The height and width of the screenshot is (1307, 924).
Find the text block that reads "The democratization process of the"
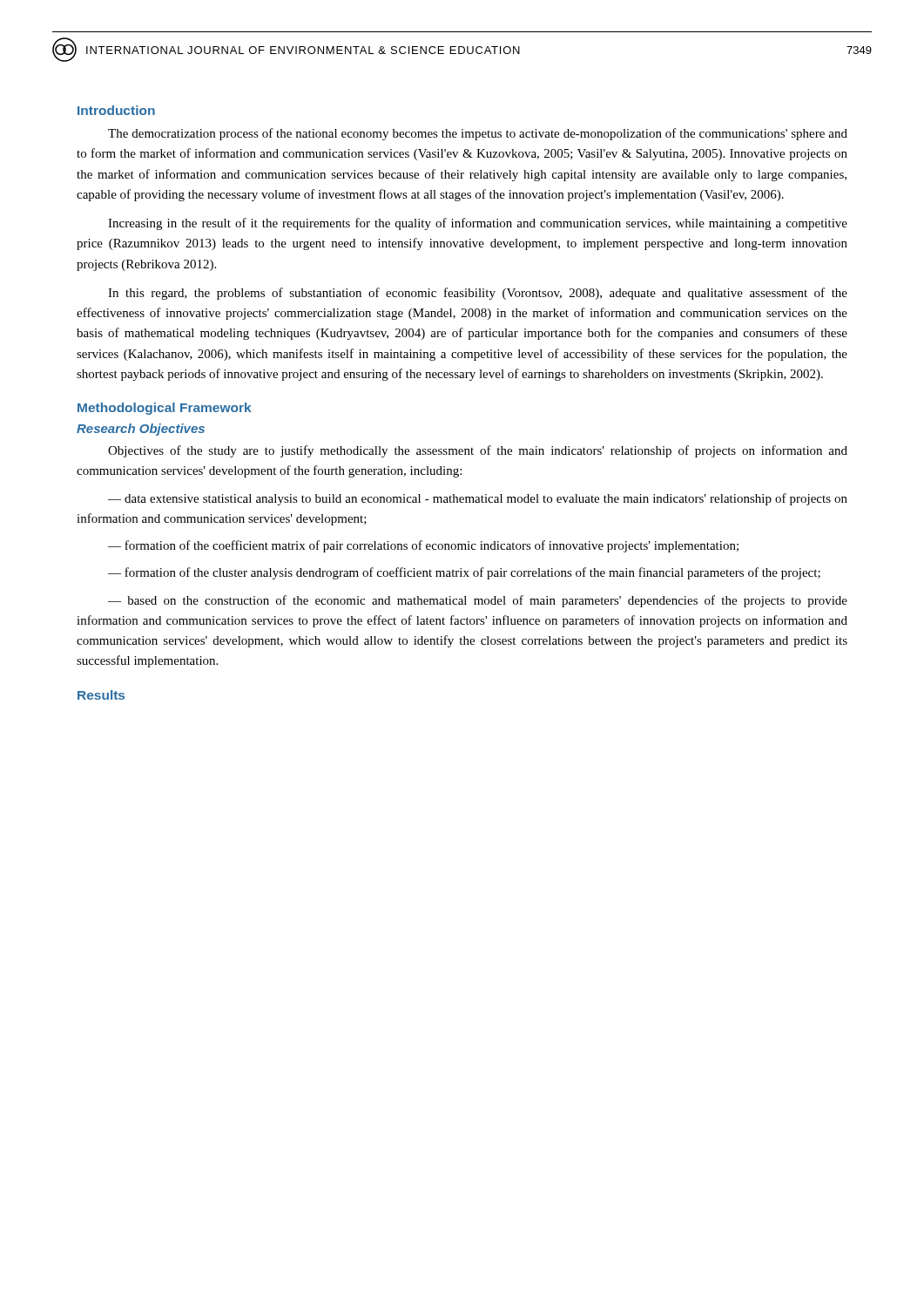click(462, 164)
